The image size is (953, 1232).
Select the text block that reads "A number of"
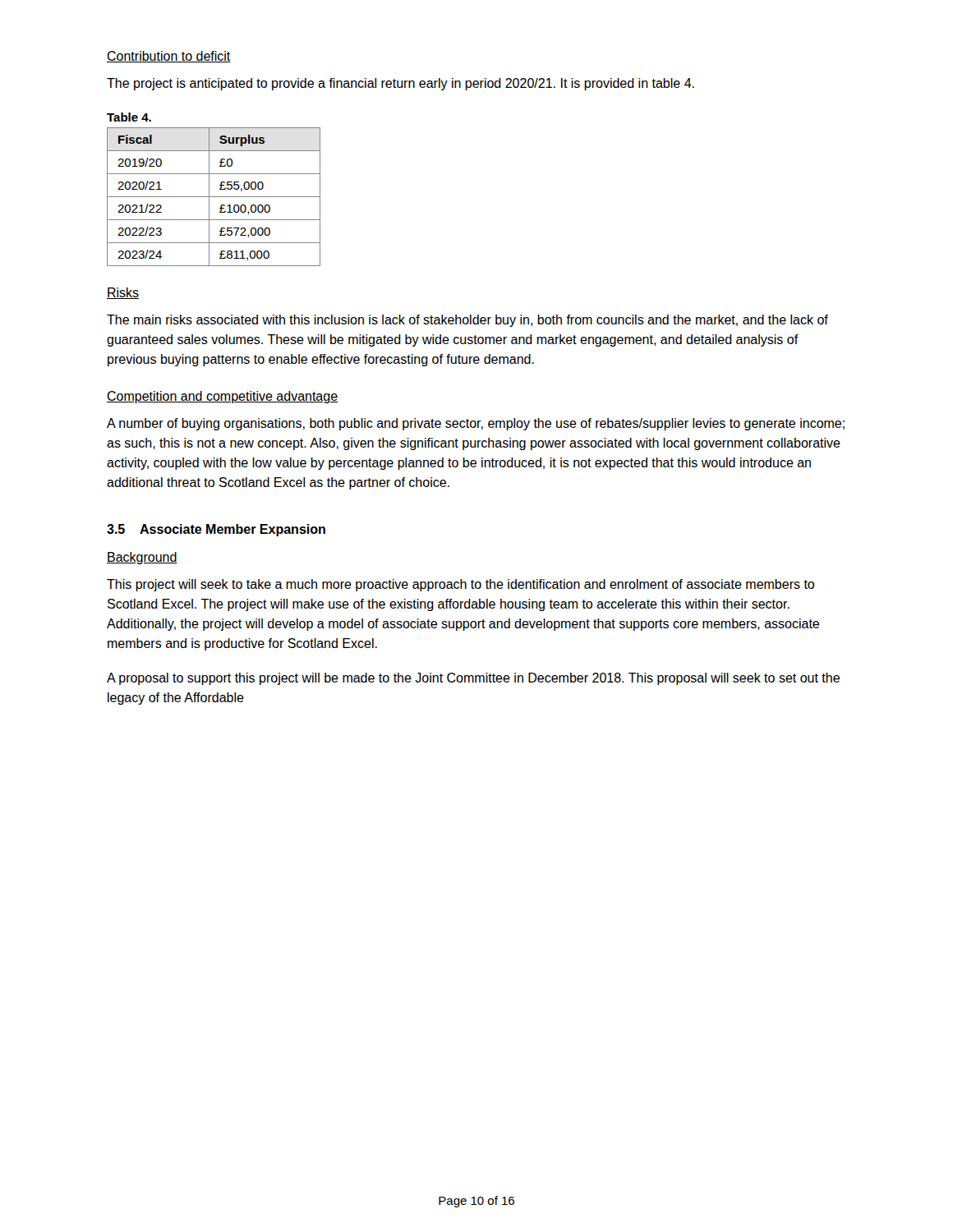click(x=476, y=453)
